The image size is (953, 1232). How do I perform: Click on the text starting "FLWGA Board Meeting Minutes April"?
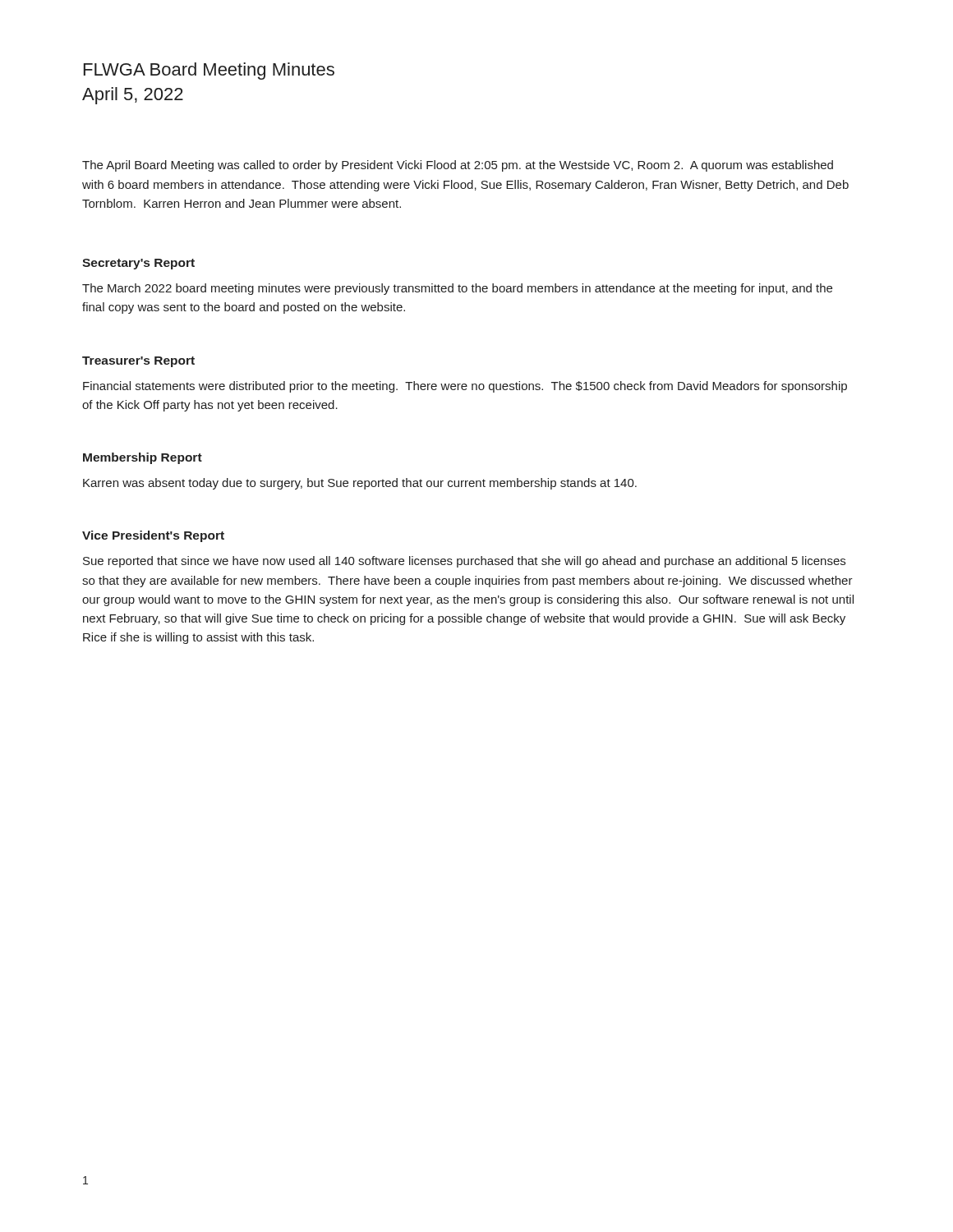tap(209, 71)
